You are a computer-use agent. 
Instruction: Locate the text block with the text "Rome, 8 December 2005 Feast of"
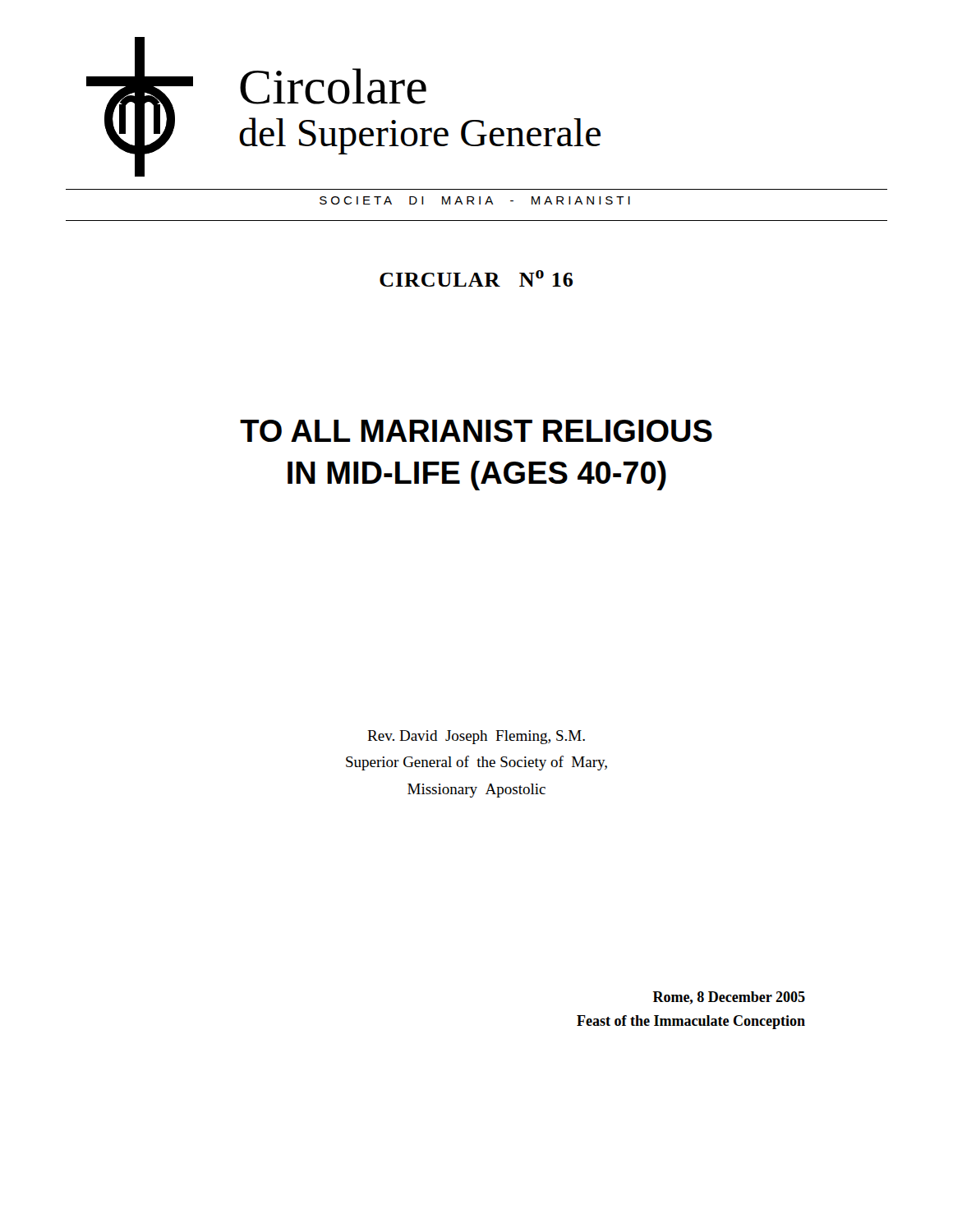(691, 1009)
